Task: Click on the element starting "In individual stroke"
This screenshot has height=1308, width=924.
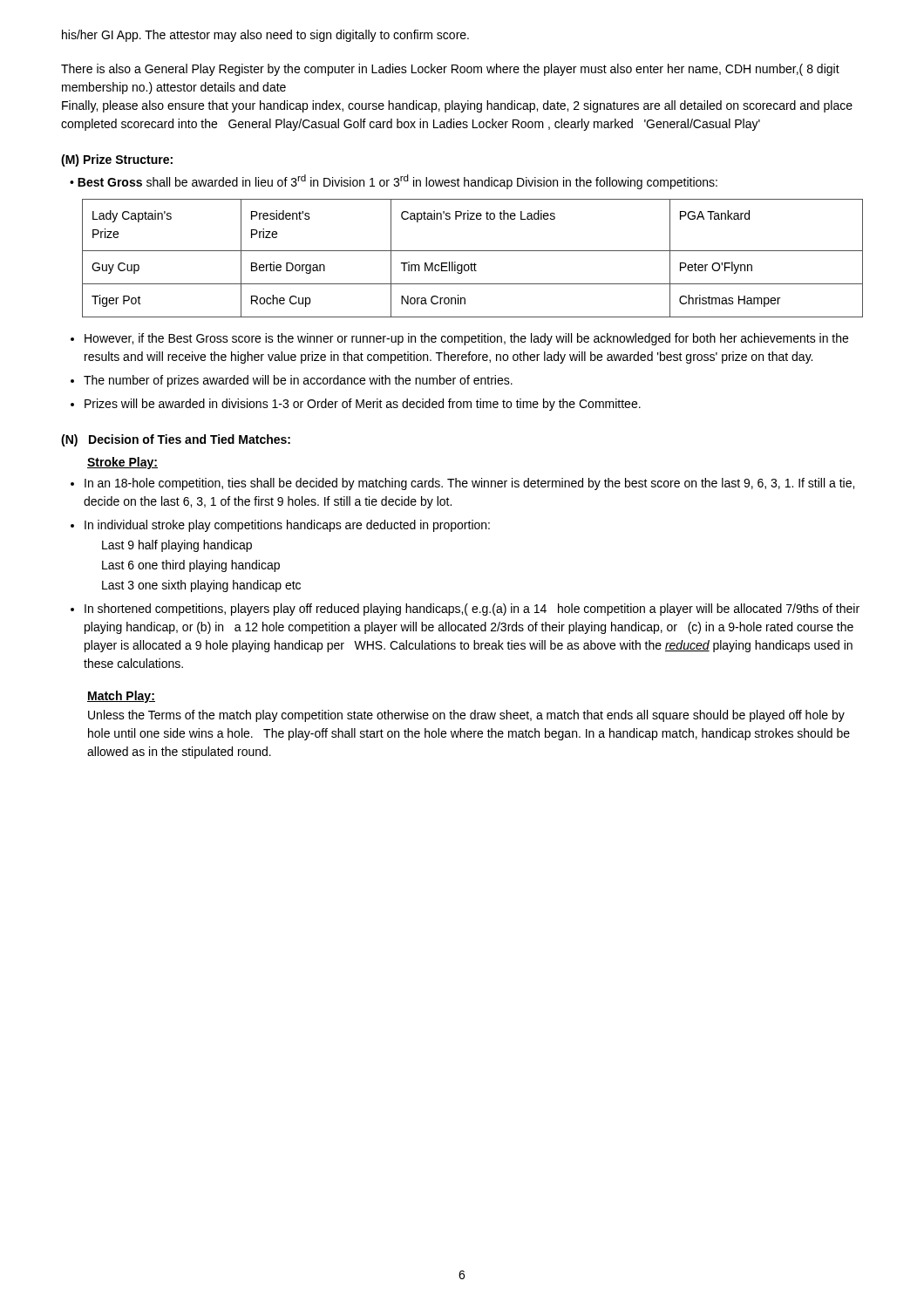Action: click(287, 526)
